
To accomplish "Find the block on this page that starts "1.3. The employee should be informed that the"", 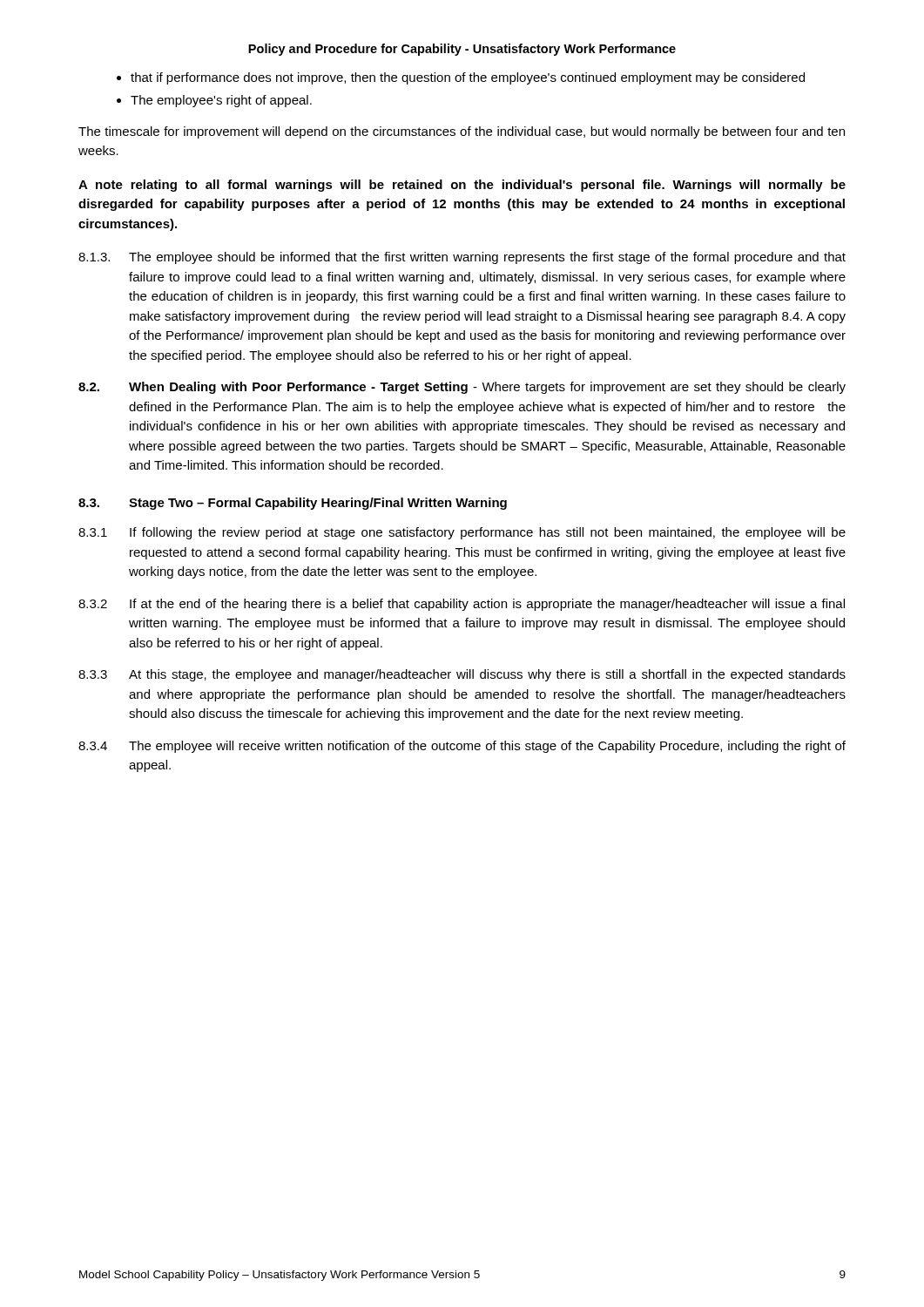I will 462,306.
